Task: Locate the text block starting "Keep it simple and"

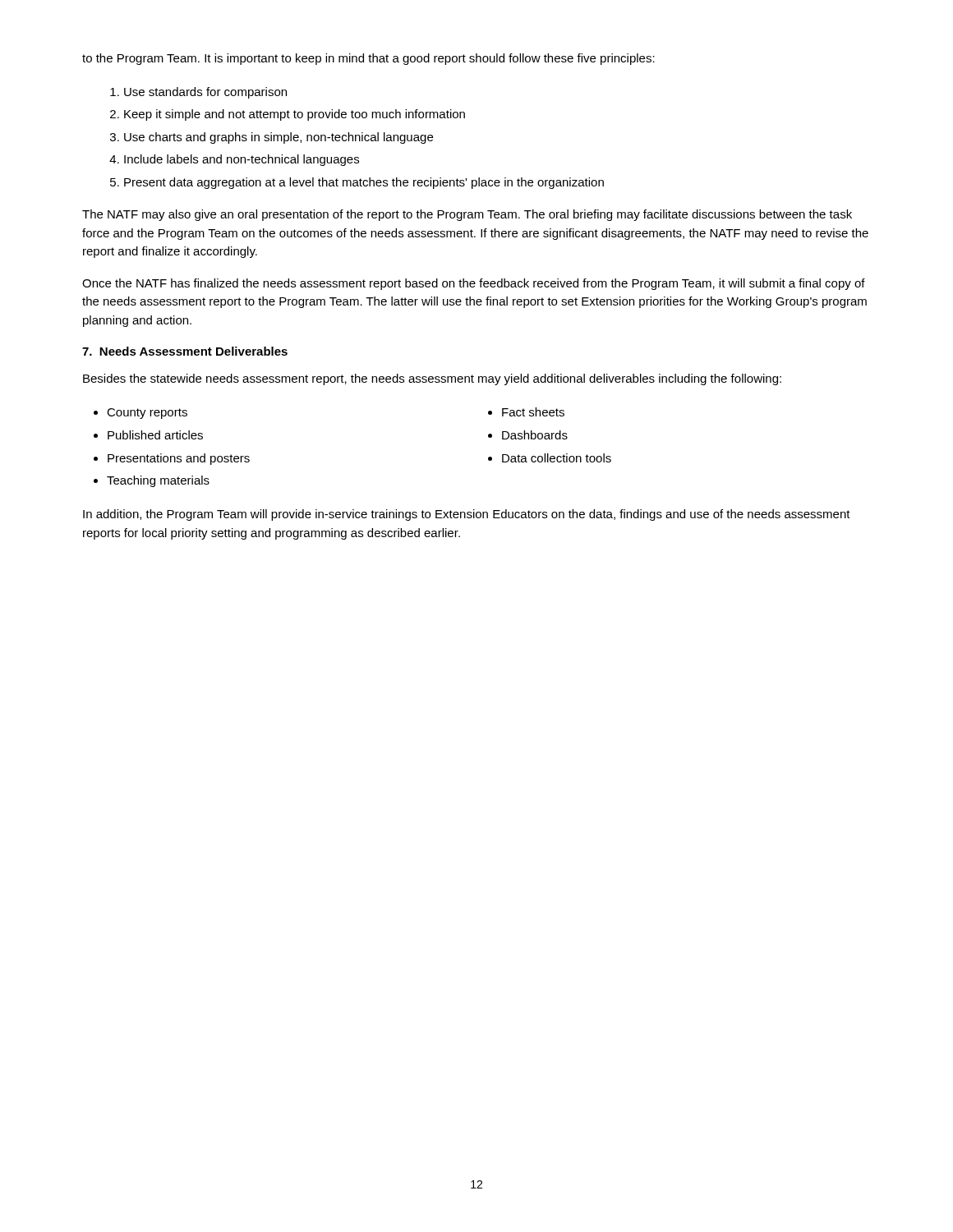Action: tap(295, 115)
